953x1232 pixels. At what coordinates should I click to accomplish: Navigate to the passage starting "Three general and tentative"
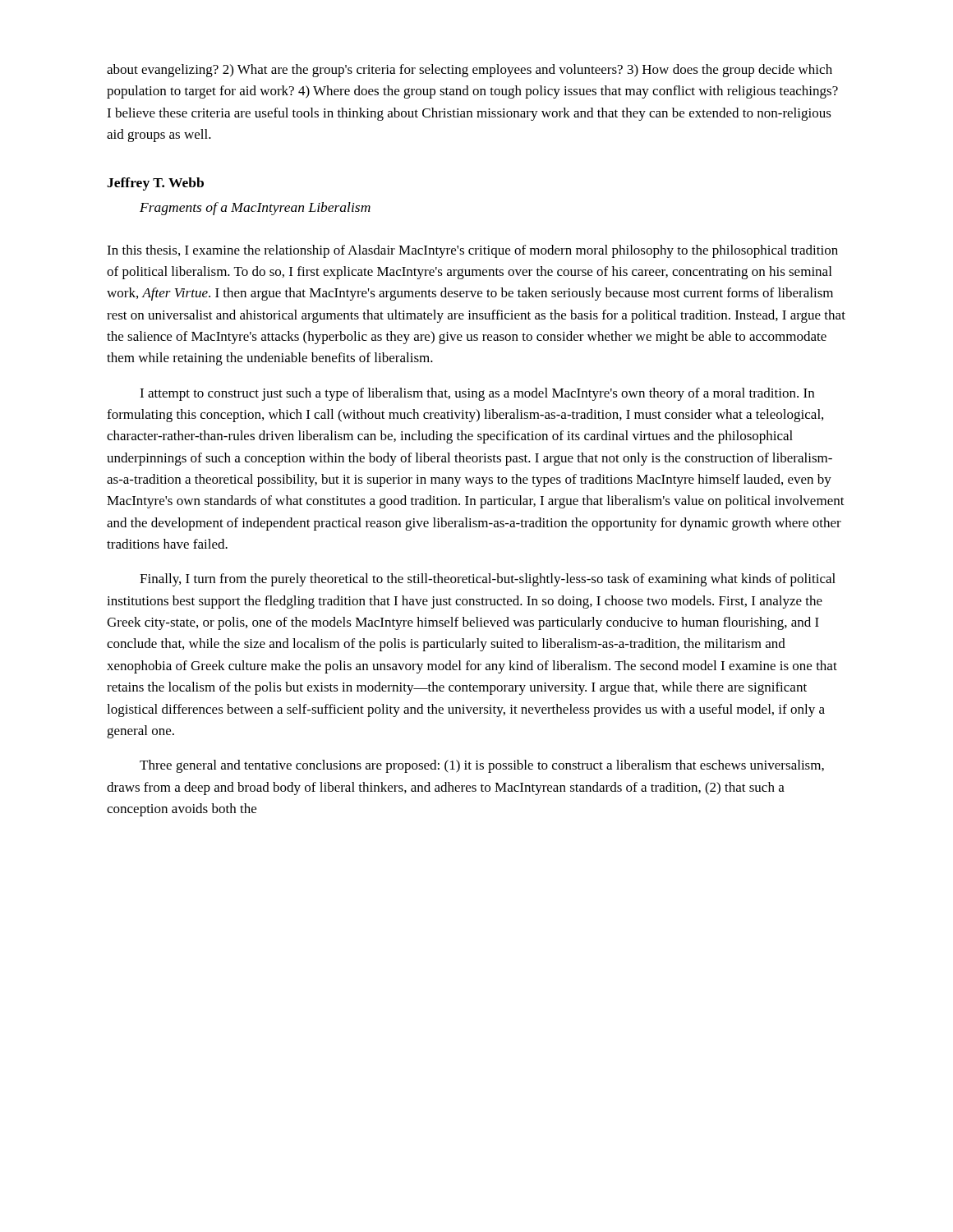(476, 787)
